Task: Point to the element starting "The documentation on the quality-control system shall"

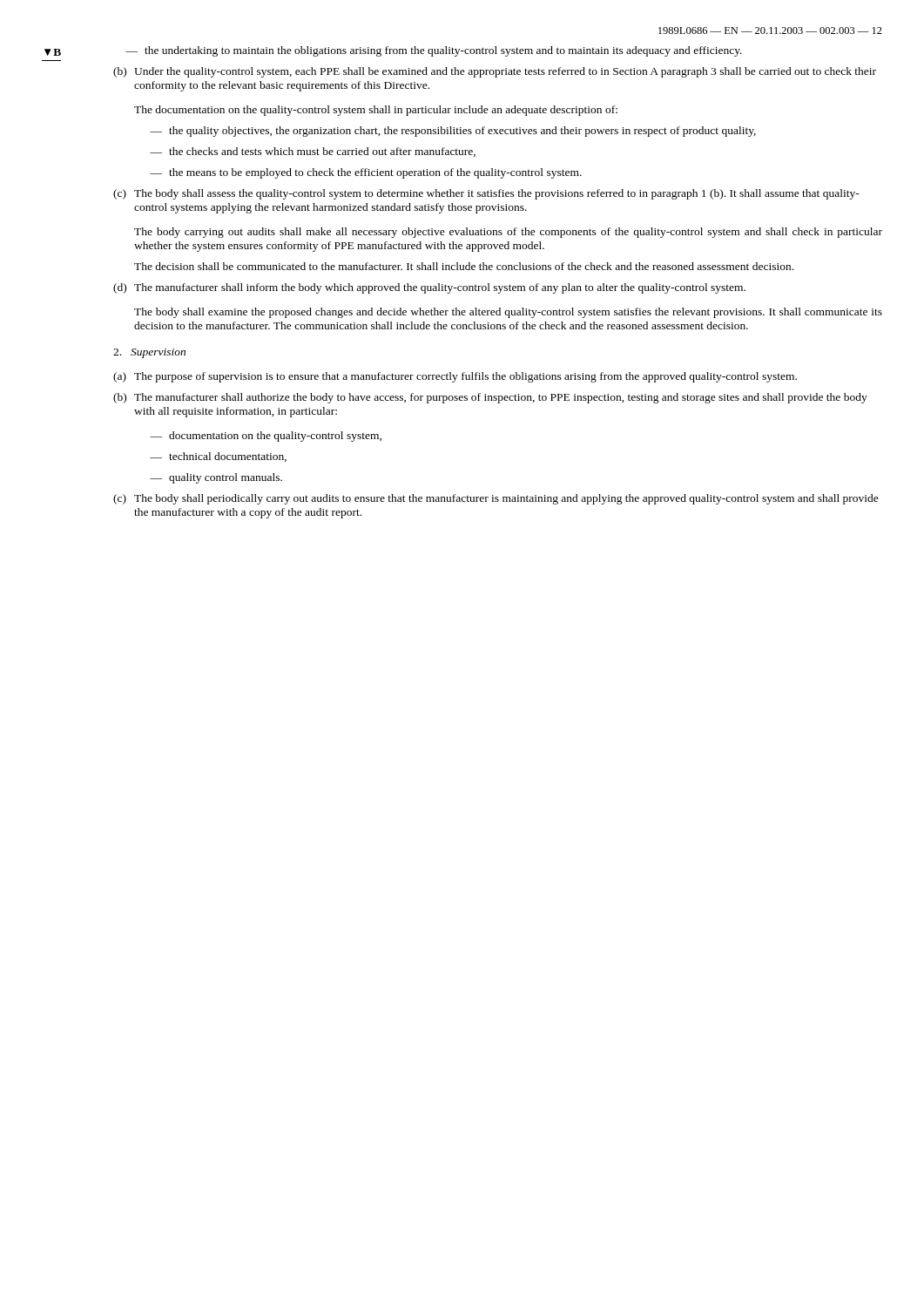Action: (376, 109)
